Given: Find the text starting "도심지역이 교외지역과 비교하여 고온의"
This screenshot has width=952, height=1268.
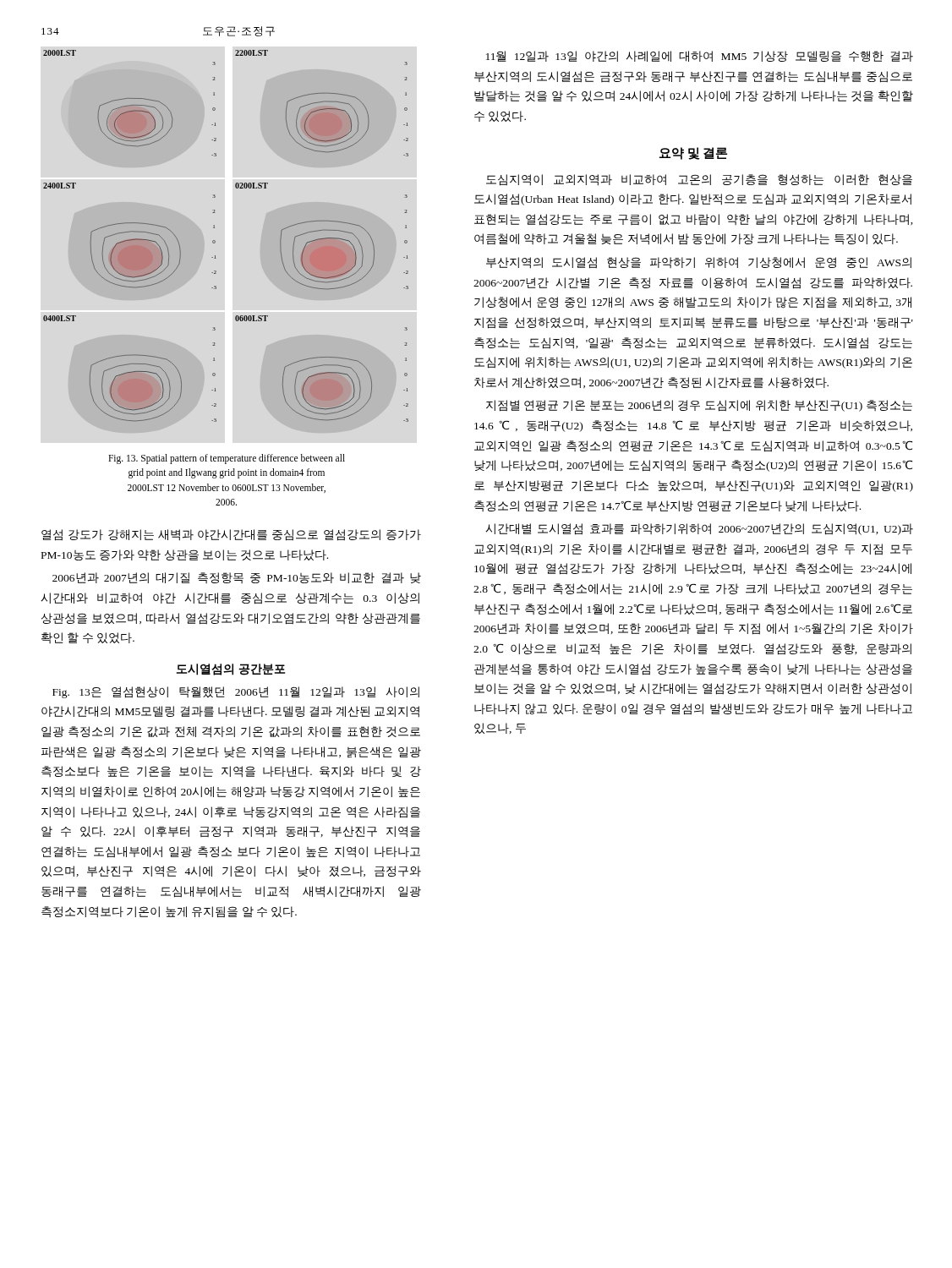Looking at the screenshot, I should [693, 454].
